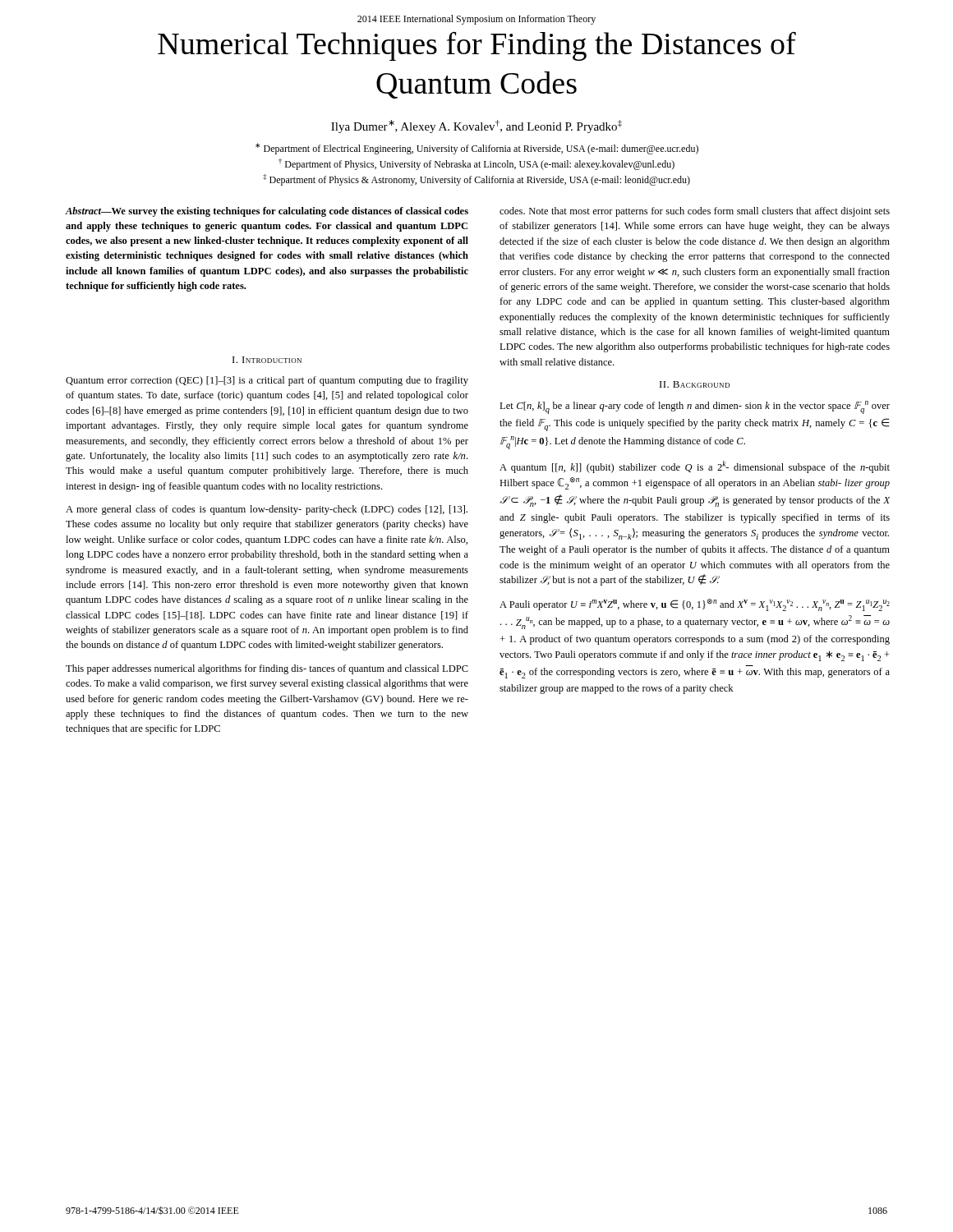Select the text block containing "Let C[n, k]q be a linear q-ary"
This screenshot has width=953, height=1232.
click(x=695, y=424)
